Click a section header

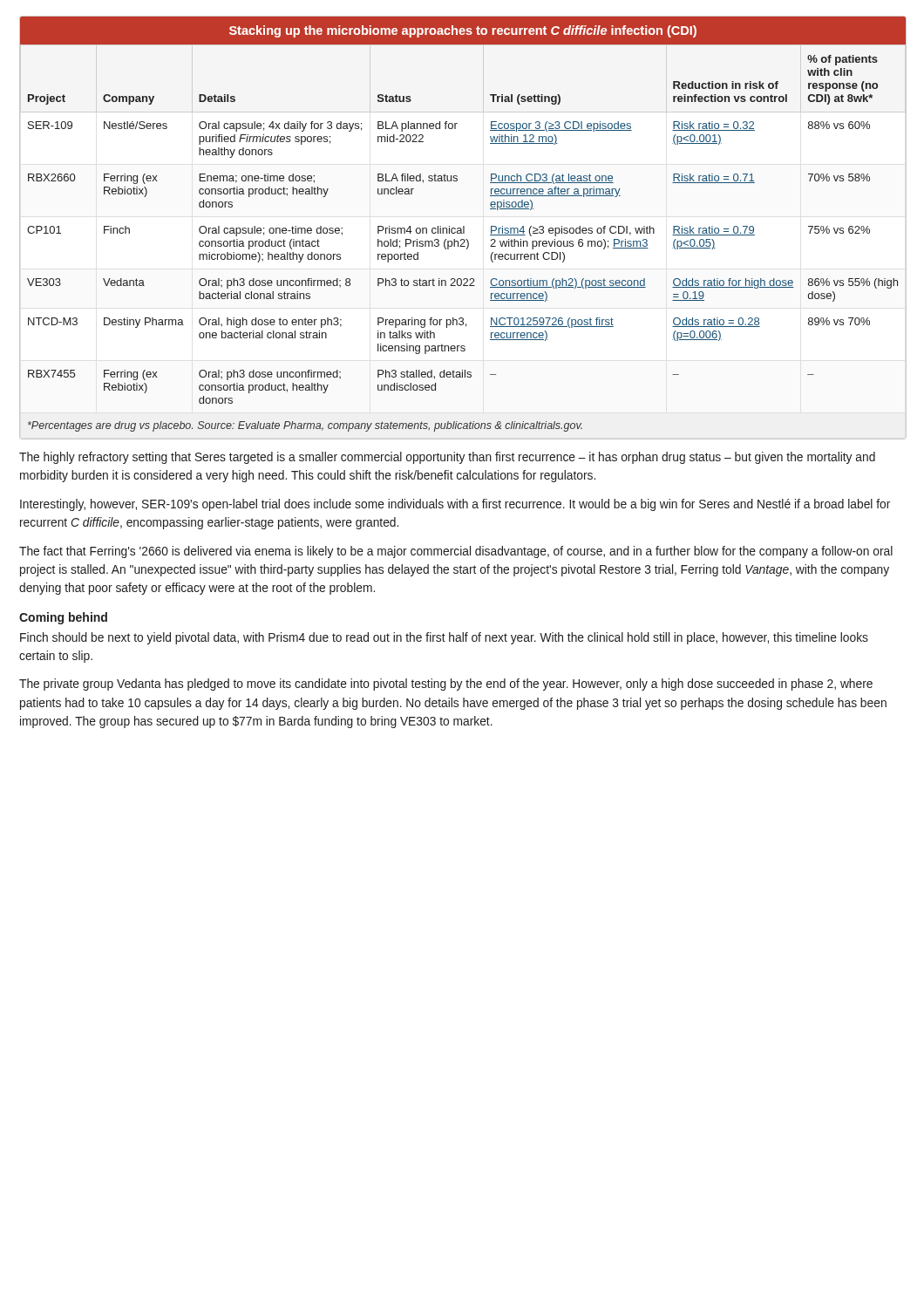pyautogui.click(x=64, y=617)
